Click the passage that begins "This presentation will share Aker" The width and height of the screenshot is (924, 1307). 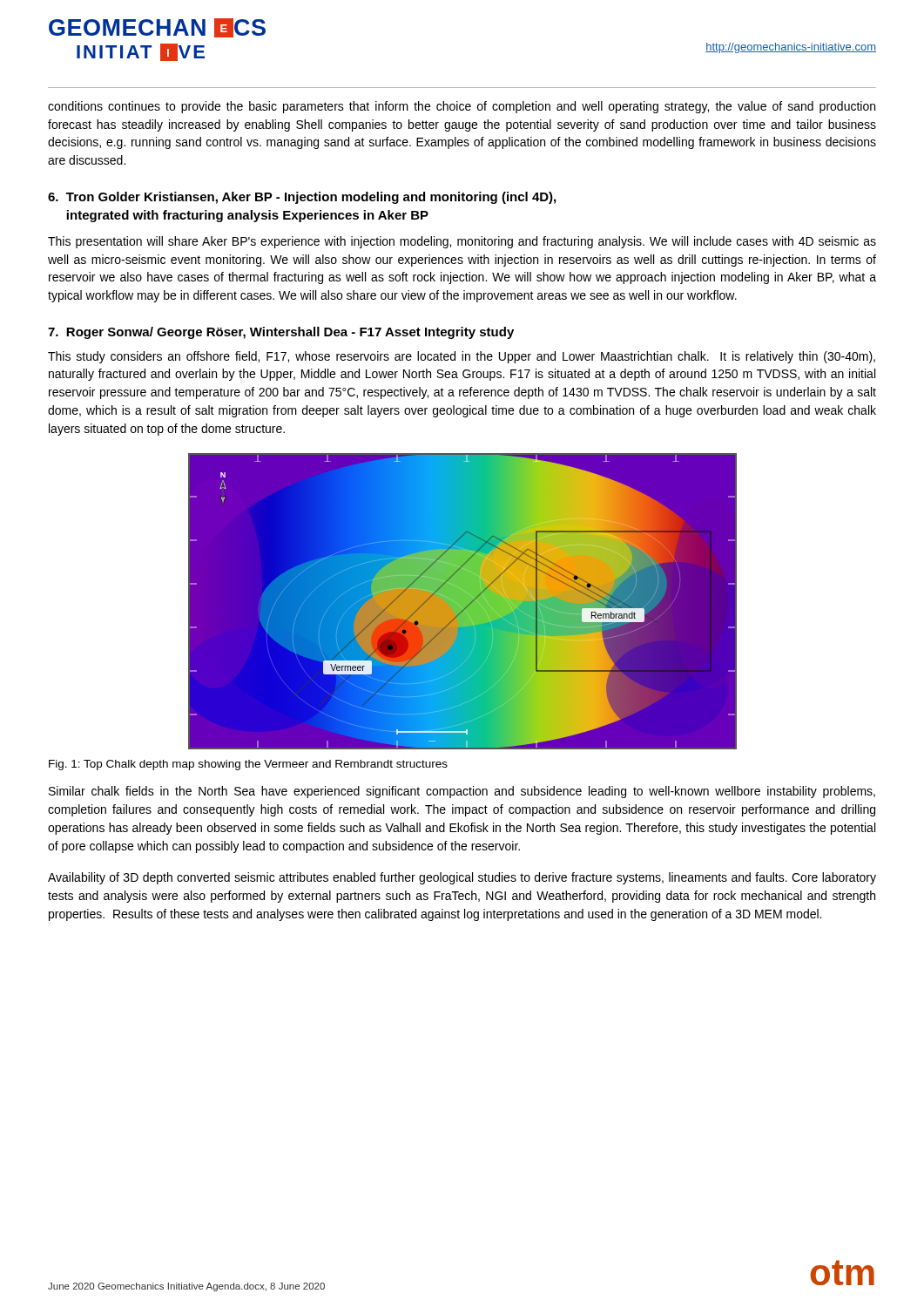[x=462, y=268]
